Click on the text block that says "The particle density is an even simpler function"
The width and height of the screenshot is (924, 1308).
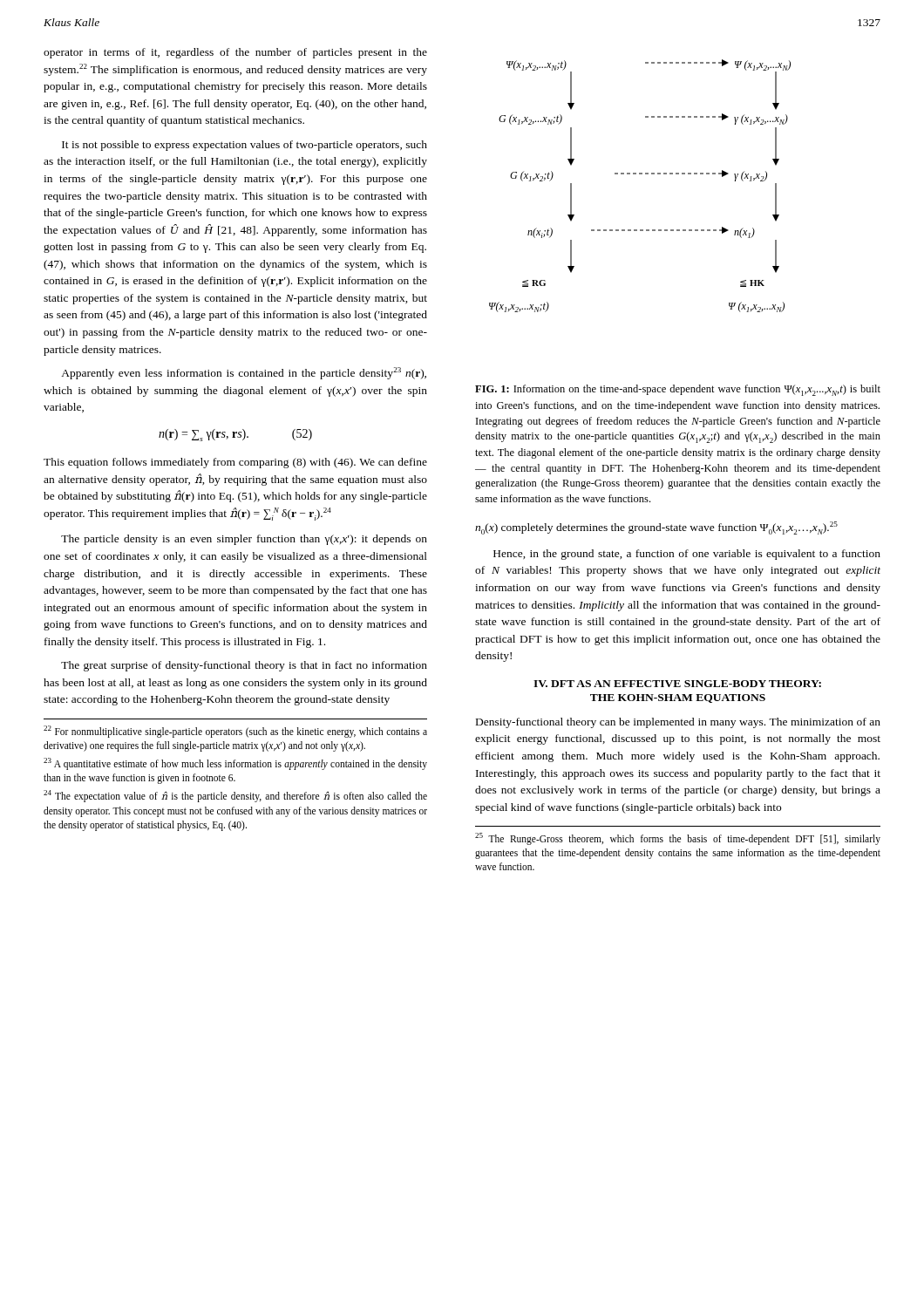(235, 590)
